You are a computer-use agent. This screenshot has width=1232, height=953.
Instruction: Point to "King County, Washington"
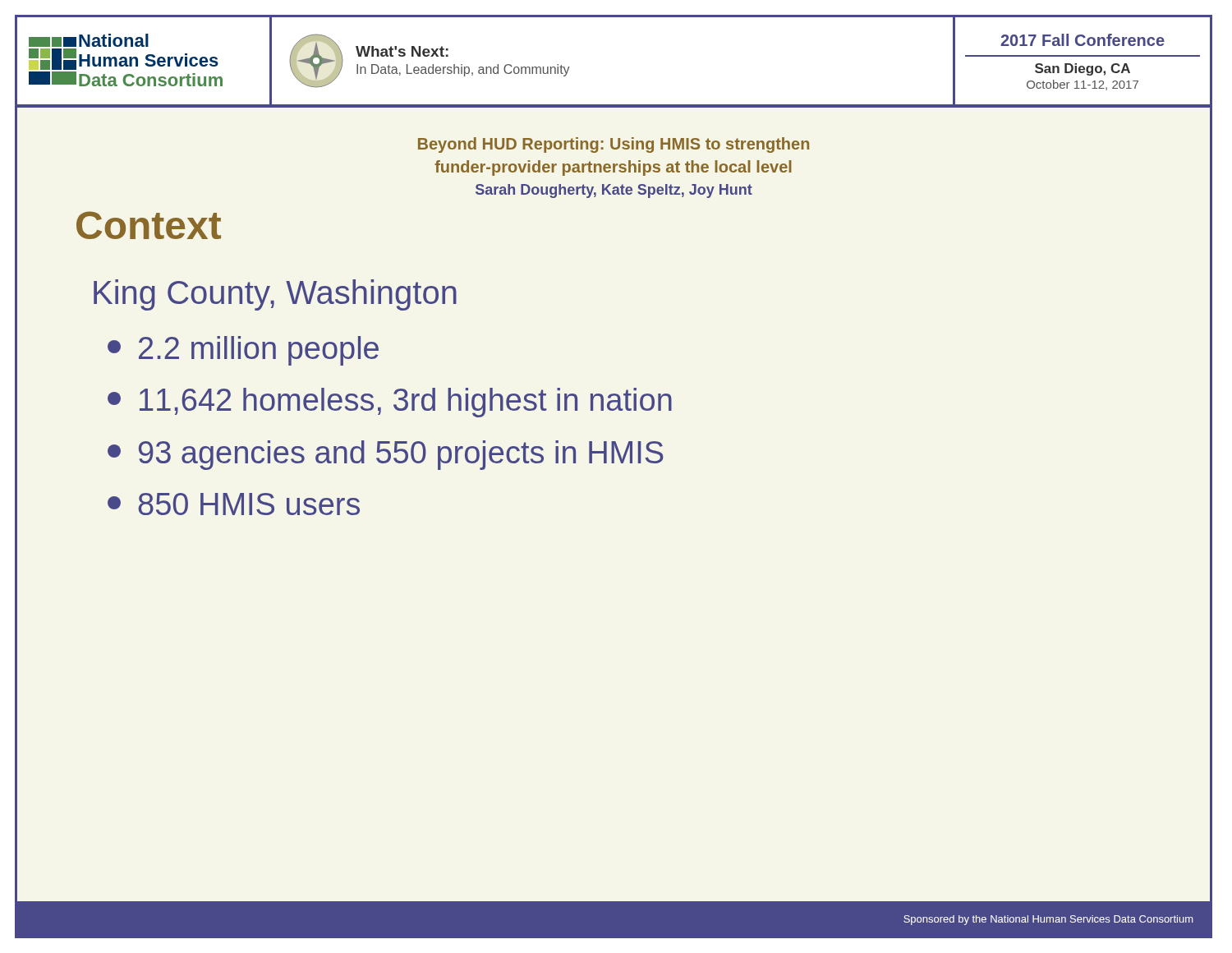click(275, 292)
